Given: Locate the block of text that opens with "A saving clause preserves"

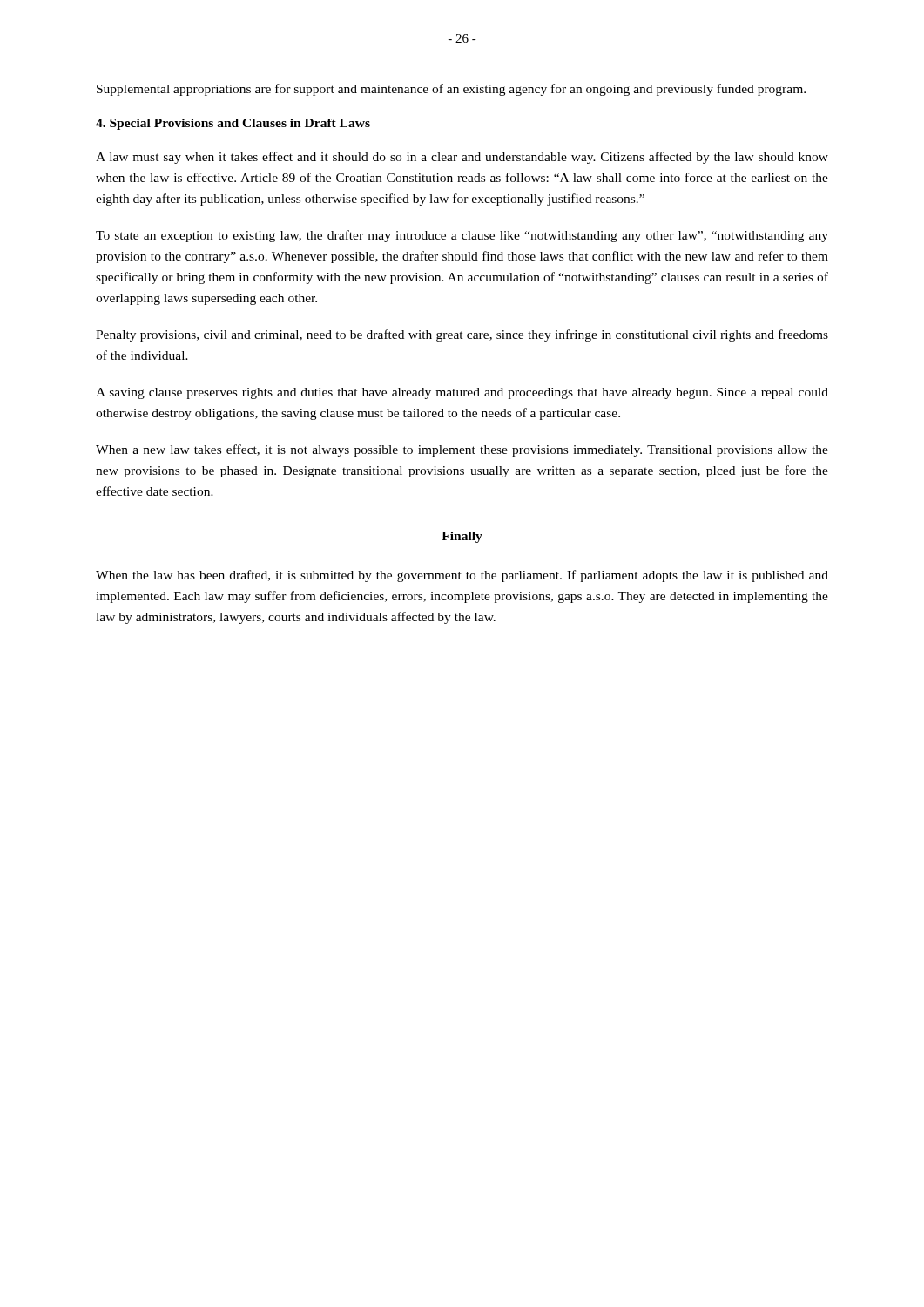Looking at the screenshot, I should 462,403.
